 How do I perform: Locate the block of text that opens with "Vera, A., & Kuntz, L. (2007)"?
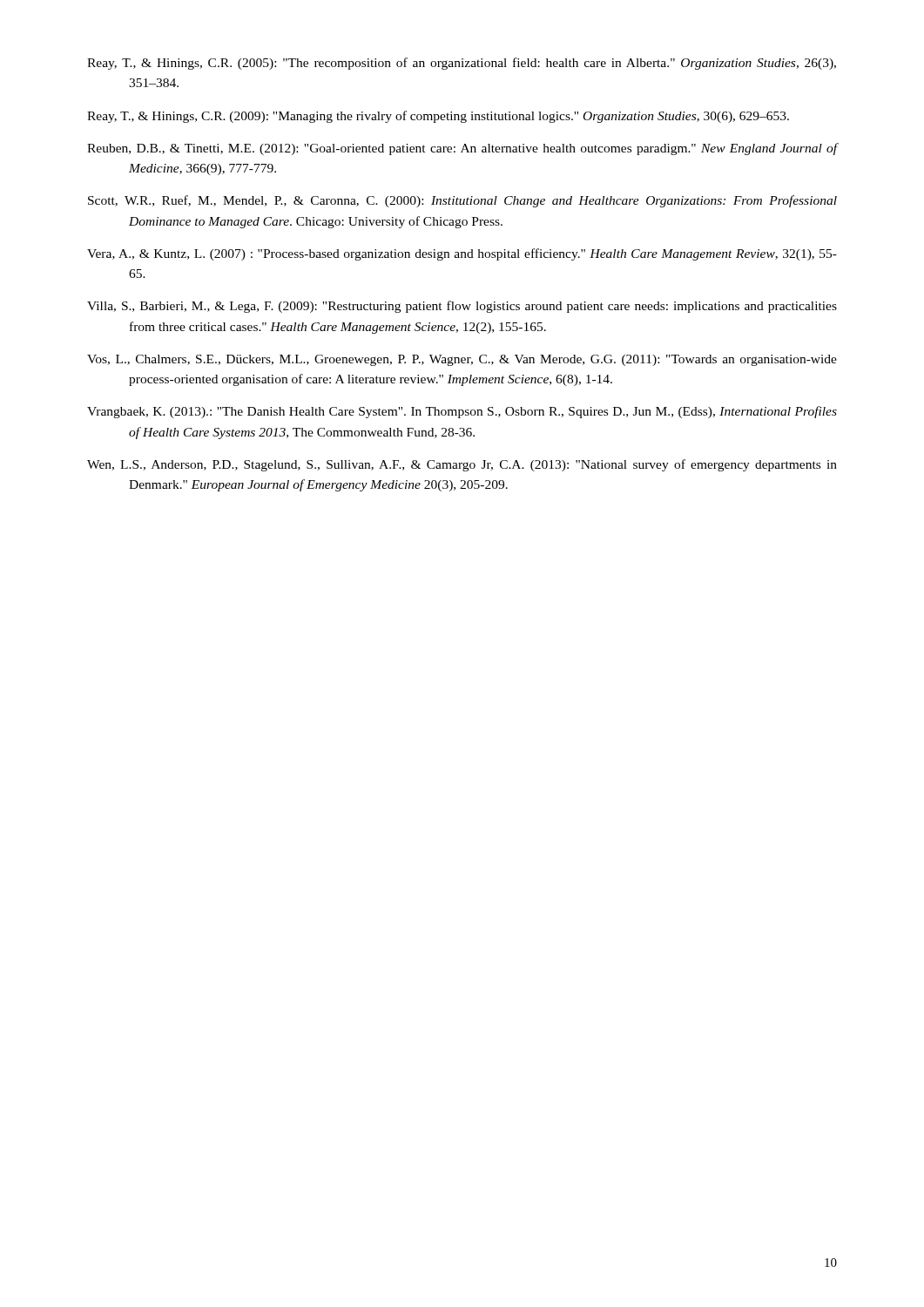(462, 263)
